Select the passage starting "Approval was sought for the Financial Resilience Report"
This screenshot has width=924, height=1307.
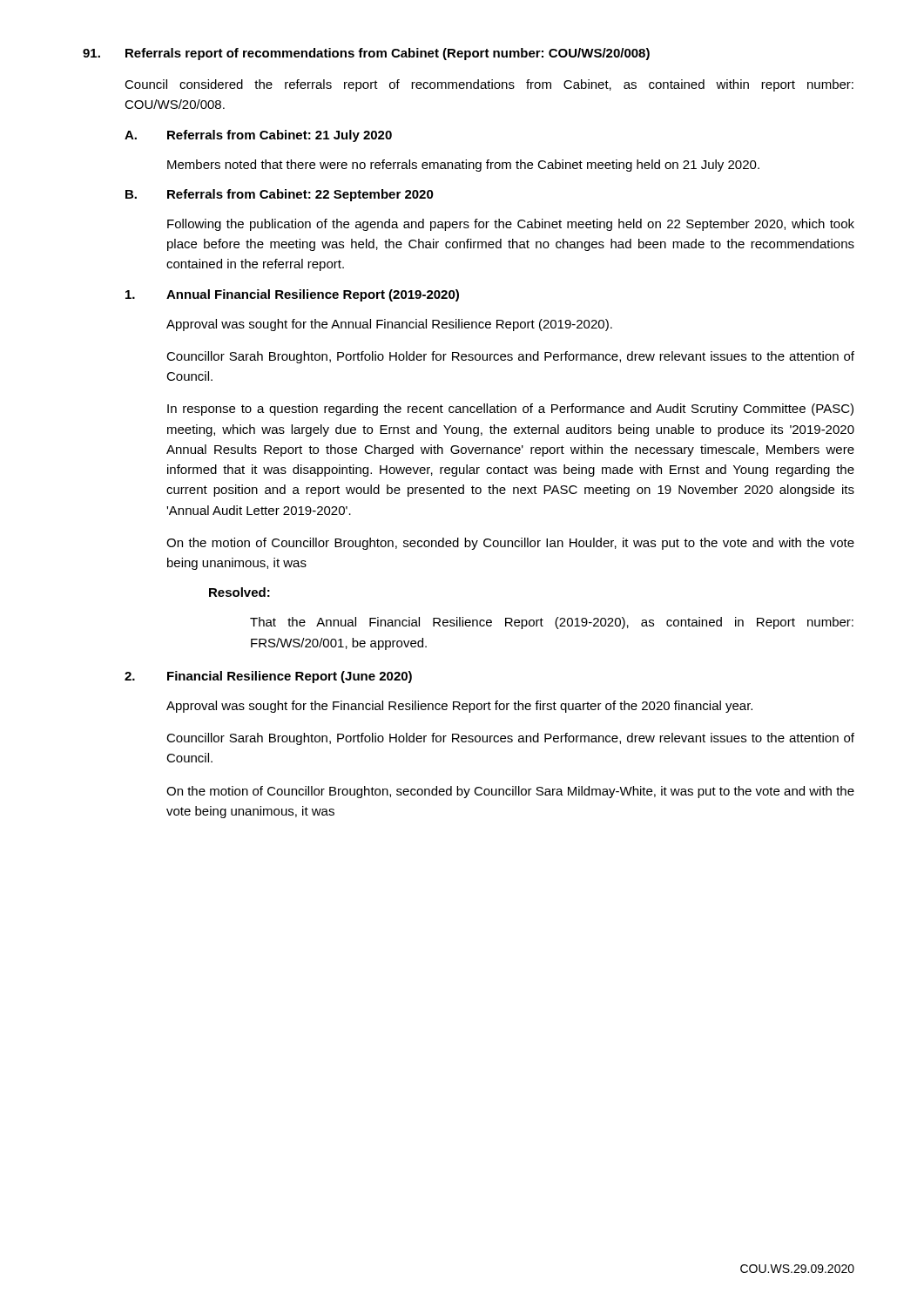click(x=460, y=705)
